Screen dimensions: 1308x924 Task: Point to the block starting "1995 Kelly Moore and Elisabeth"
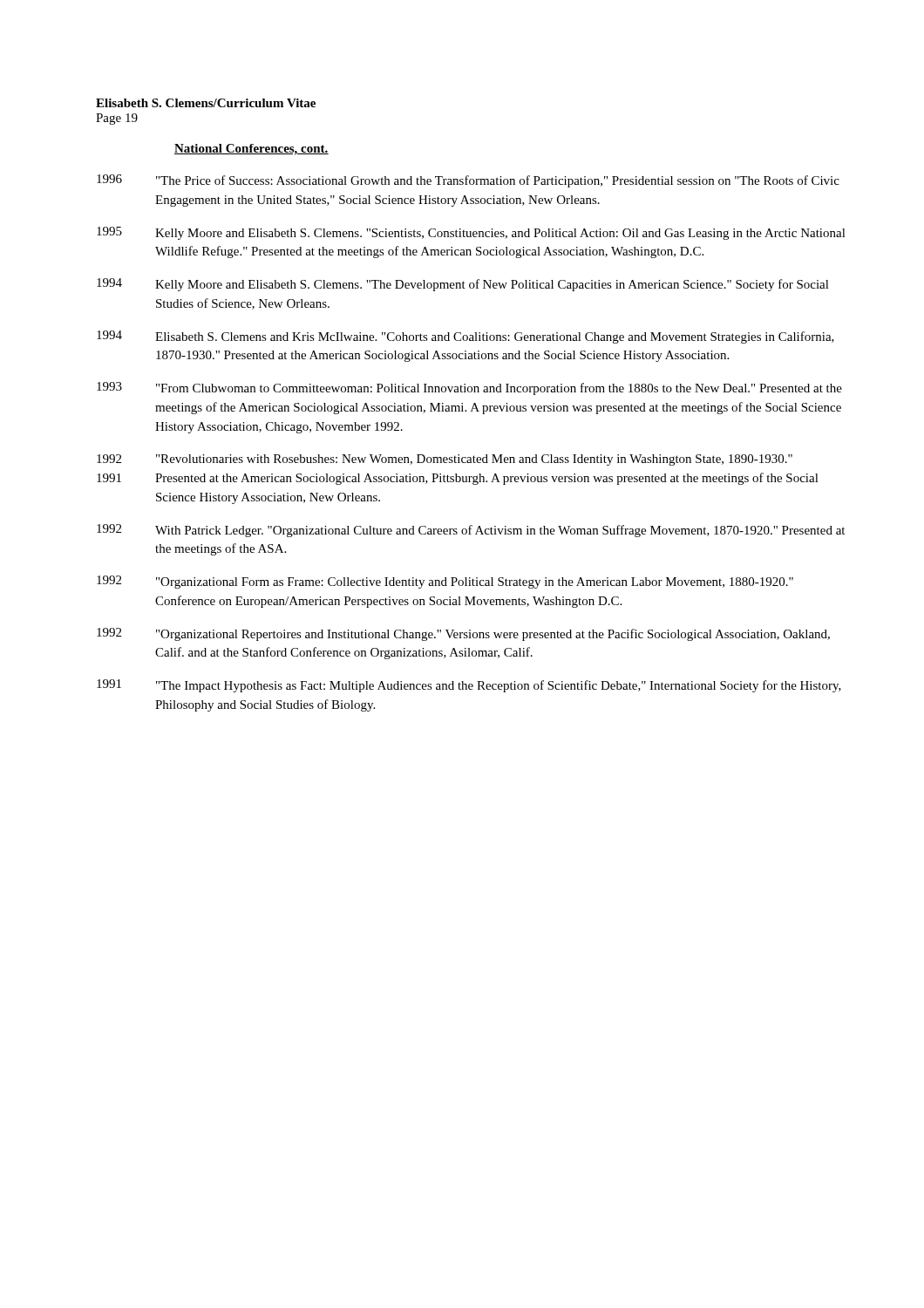click(471, 243)
